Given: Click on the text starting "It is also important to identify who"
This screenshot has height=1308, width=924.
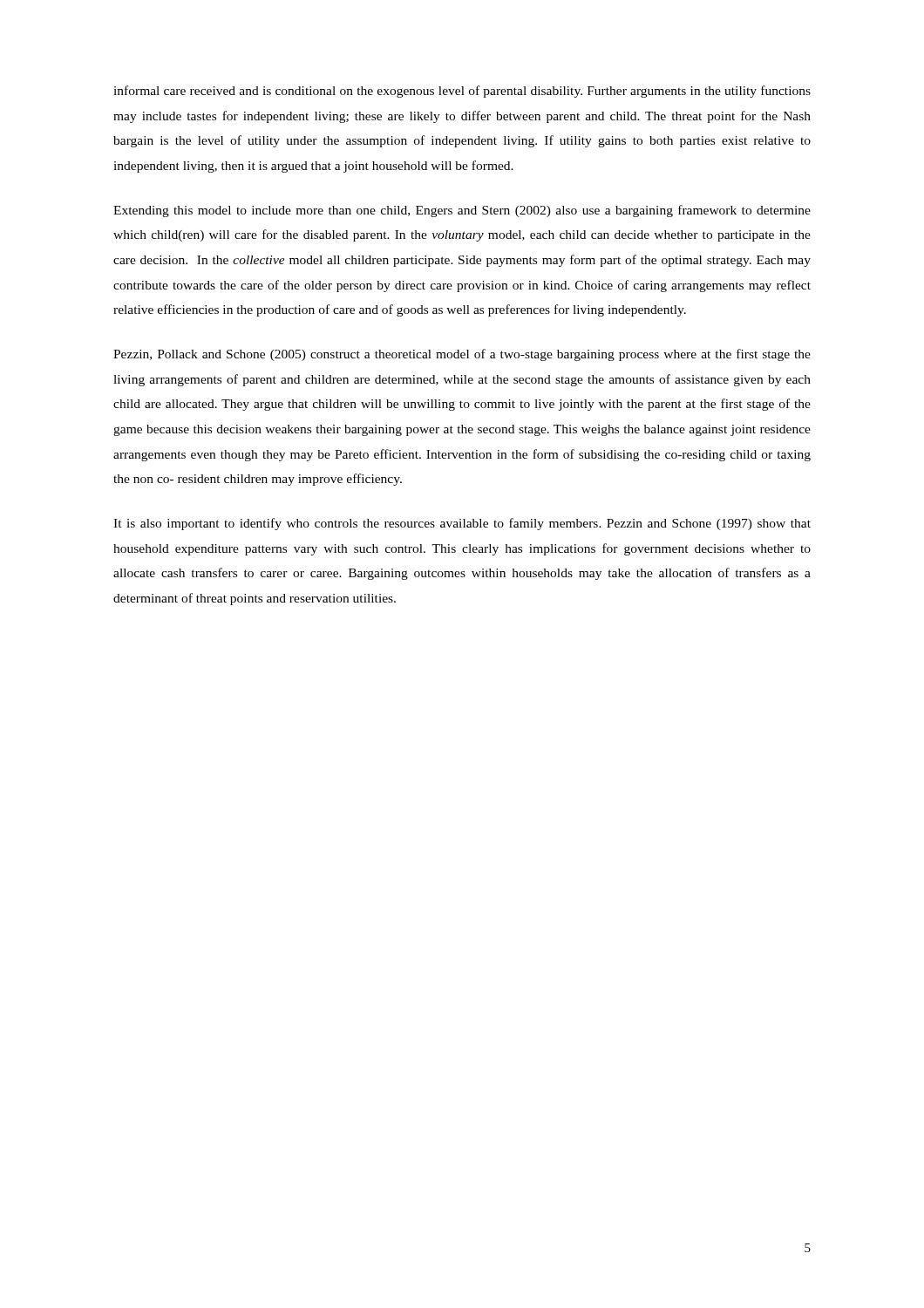Looking at the screenshot, I should pyautogui.click(x=462, y=560).
